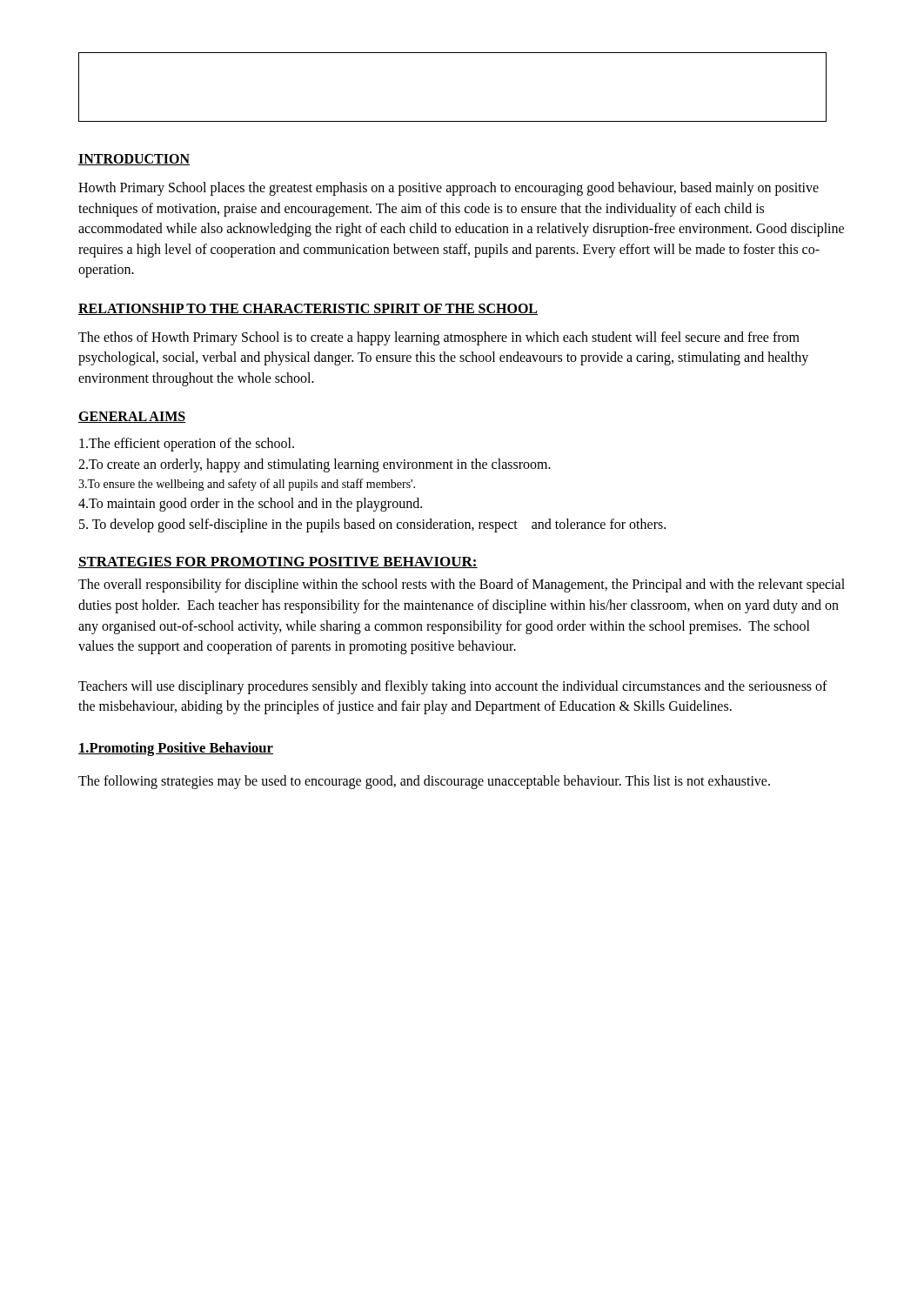924x1305 pixels.
Task: Select the region starting "The ethos of Howth Primary School is to"
Action: point(443,357)
